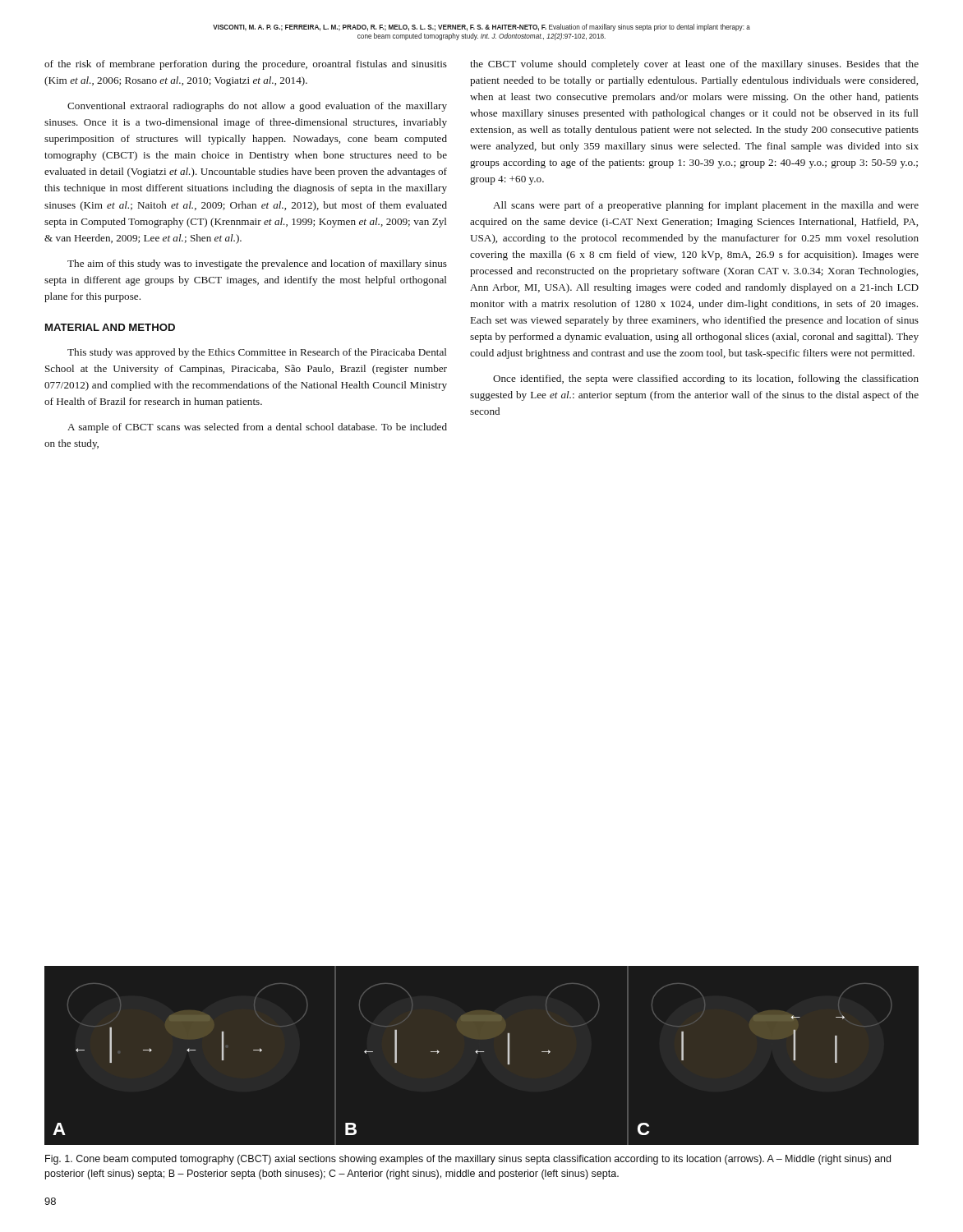Point to the block beginning "All scans were part of"

point(694,279)
